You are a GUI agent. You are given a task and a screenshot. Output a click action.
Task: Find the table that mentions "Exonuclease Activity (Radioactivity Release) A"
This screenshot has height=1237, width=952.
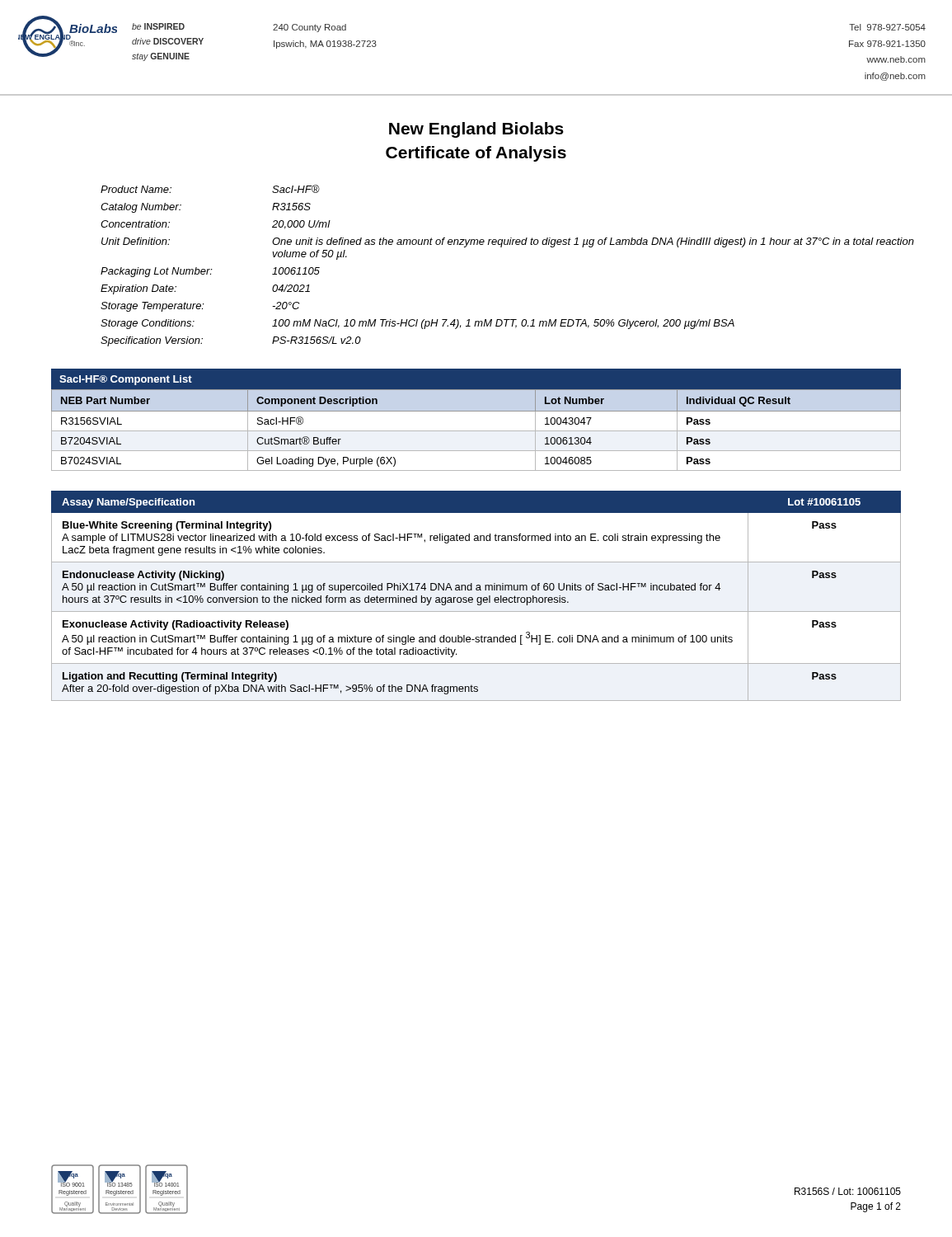[476, 596]
